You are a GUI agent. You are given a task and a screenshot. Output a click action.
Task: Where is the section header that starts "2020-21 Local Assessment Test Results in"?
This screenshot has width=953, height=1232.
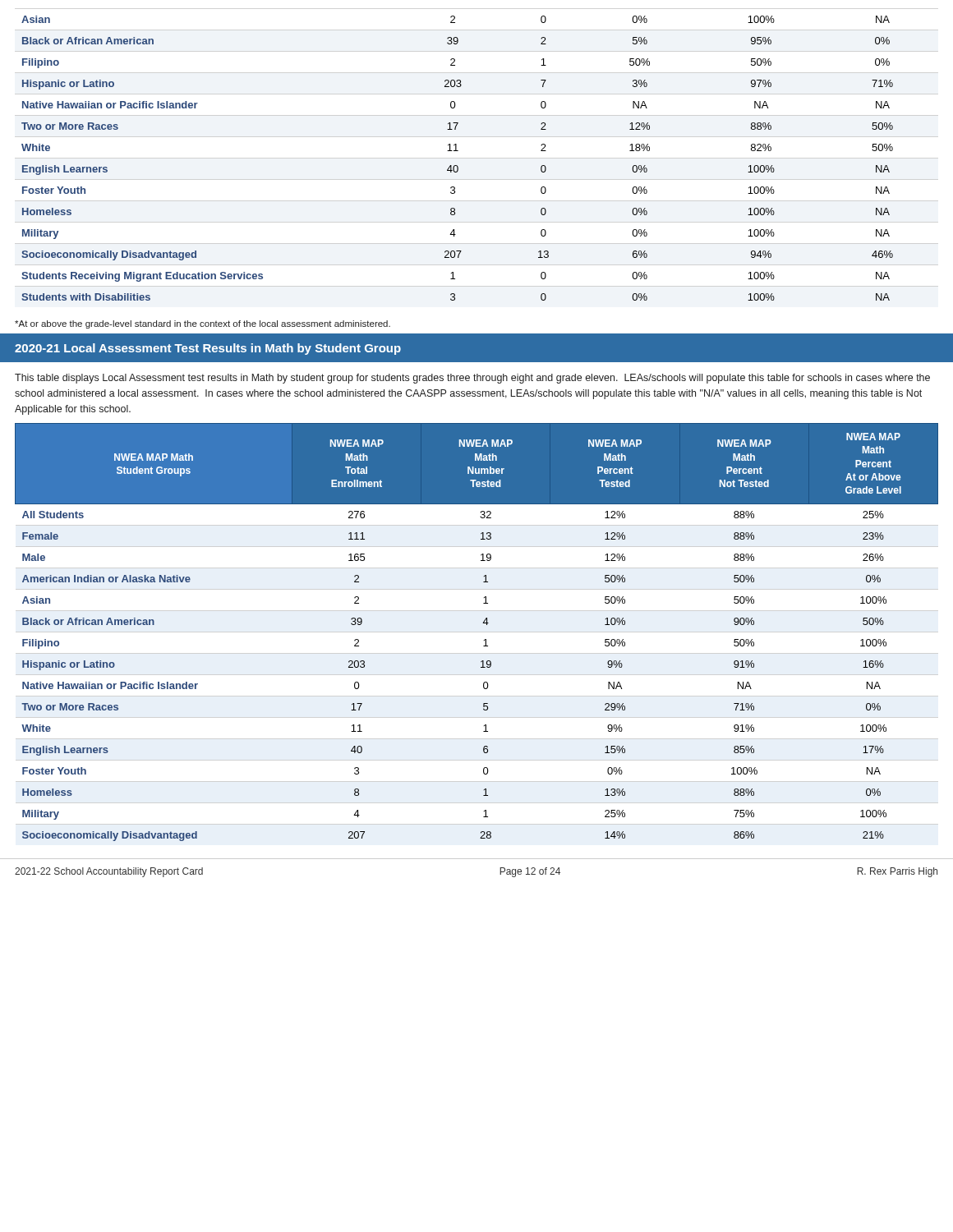(208, 348)
